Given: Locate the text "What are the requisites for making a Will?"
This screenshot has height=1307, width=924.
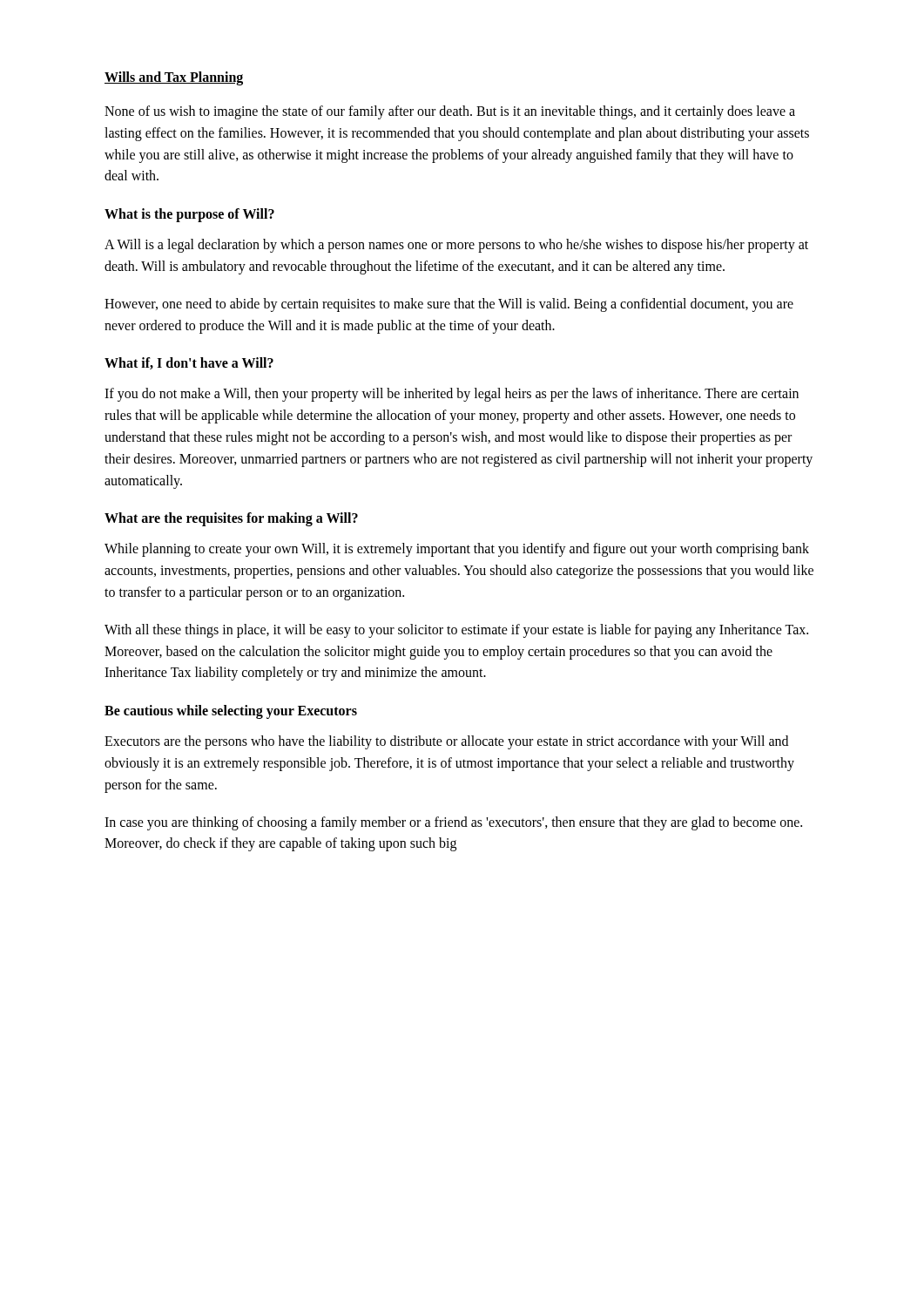Looking at the screenshot, I should coord(231,518).
